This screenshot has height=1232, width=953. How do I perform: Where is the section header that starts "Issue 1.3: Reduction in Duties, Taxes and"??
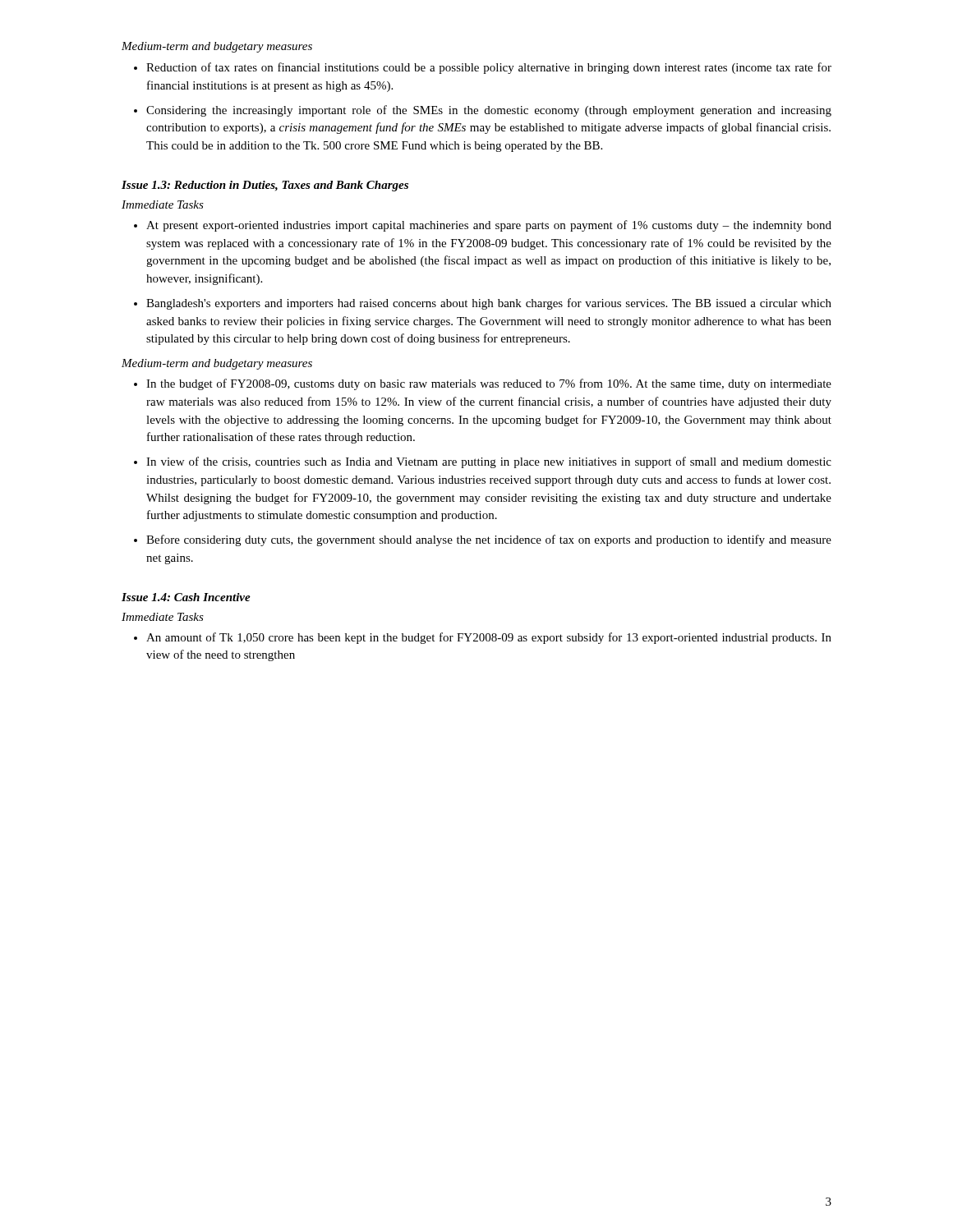[x=265, y=185]
